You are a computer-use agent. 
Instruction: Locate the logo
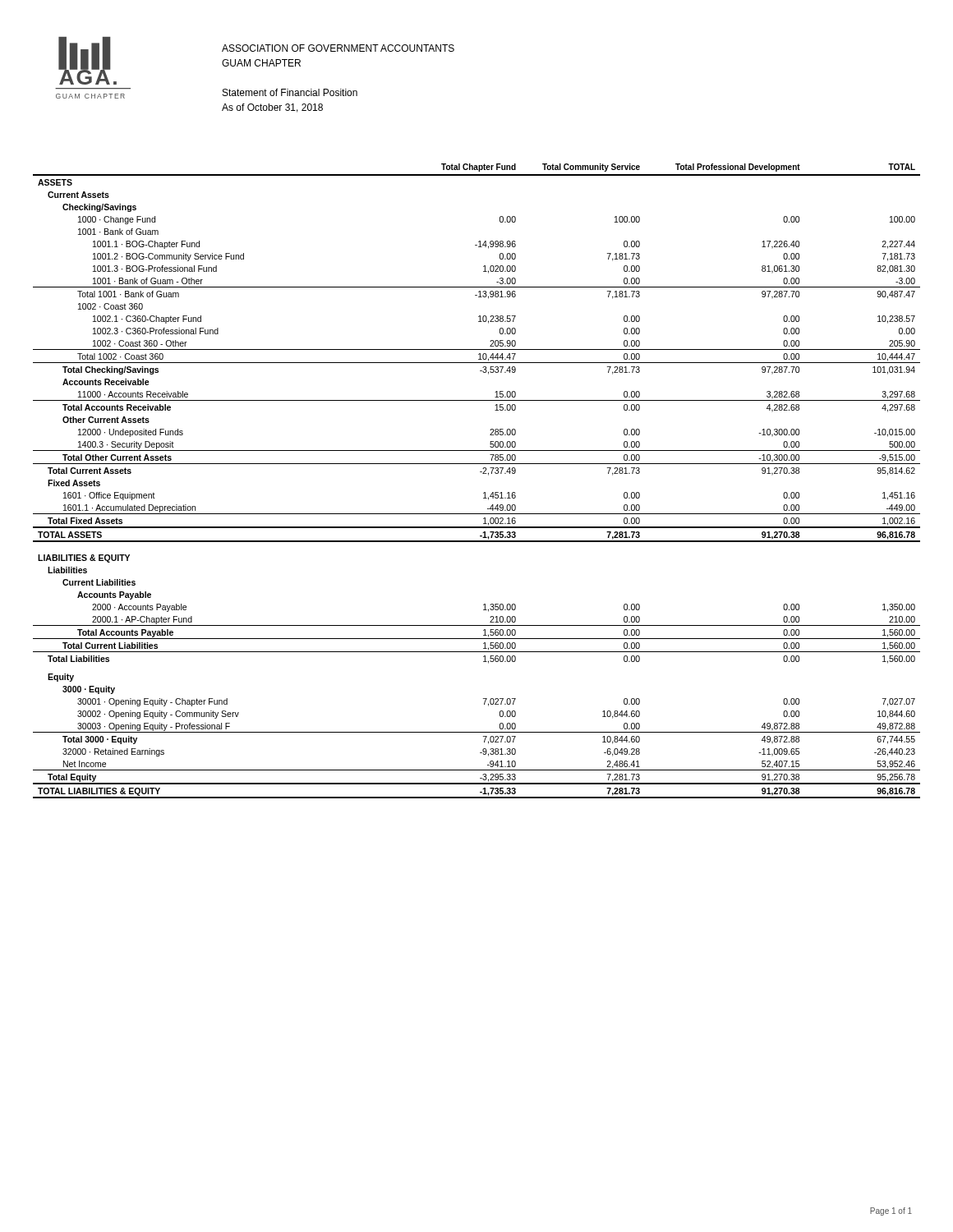point(123,75)
